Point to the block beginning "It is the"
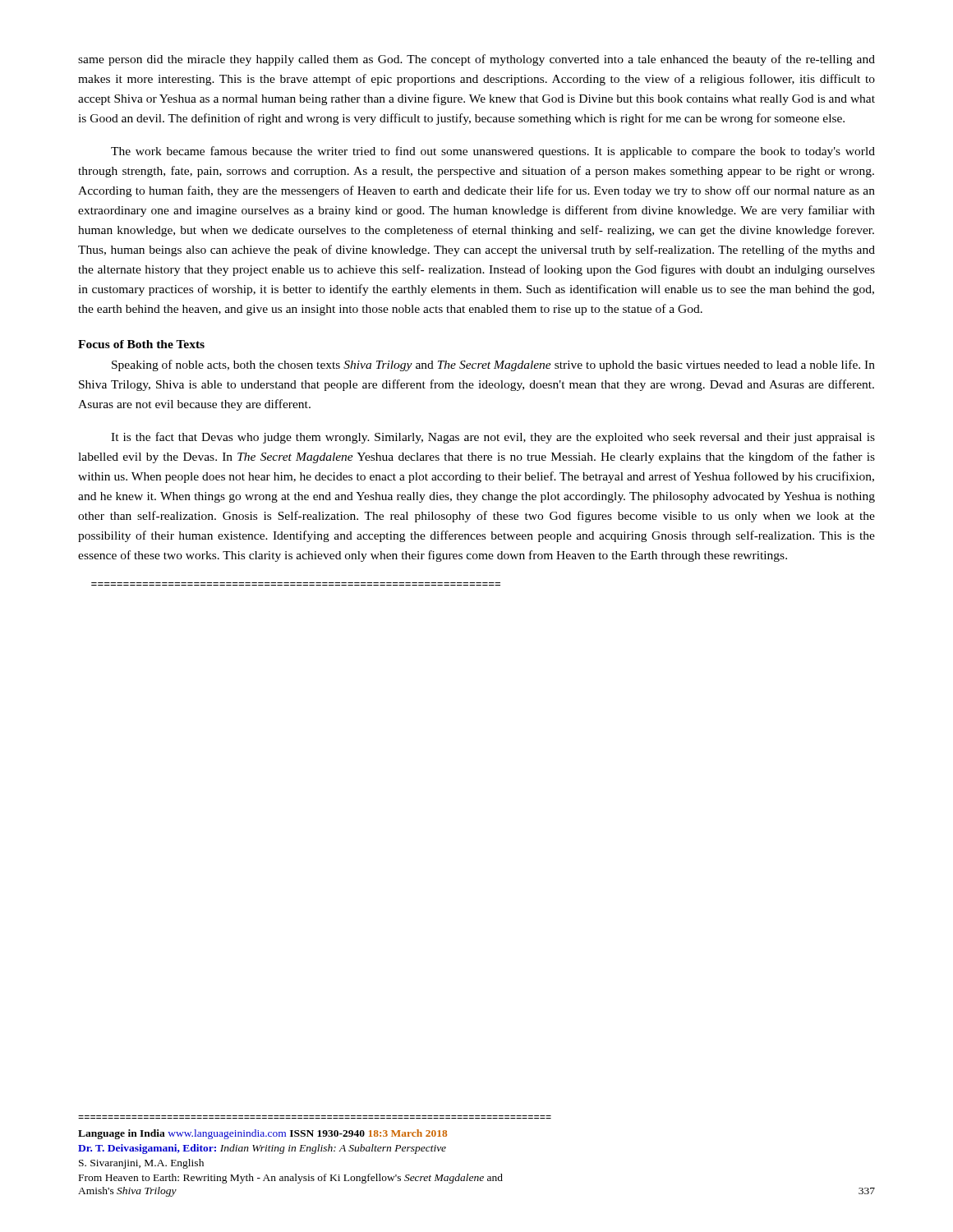 476,496
